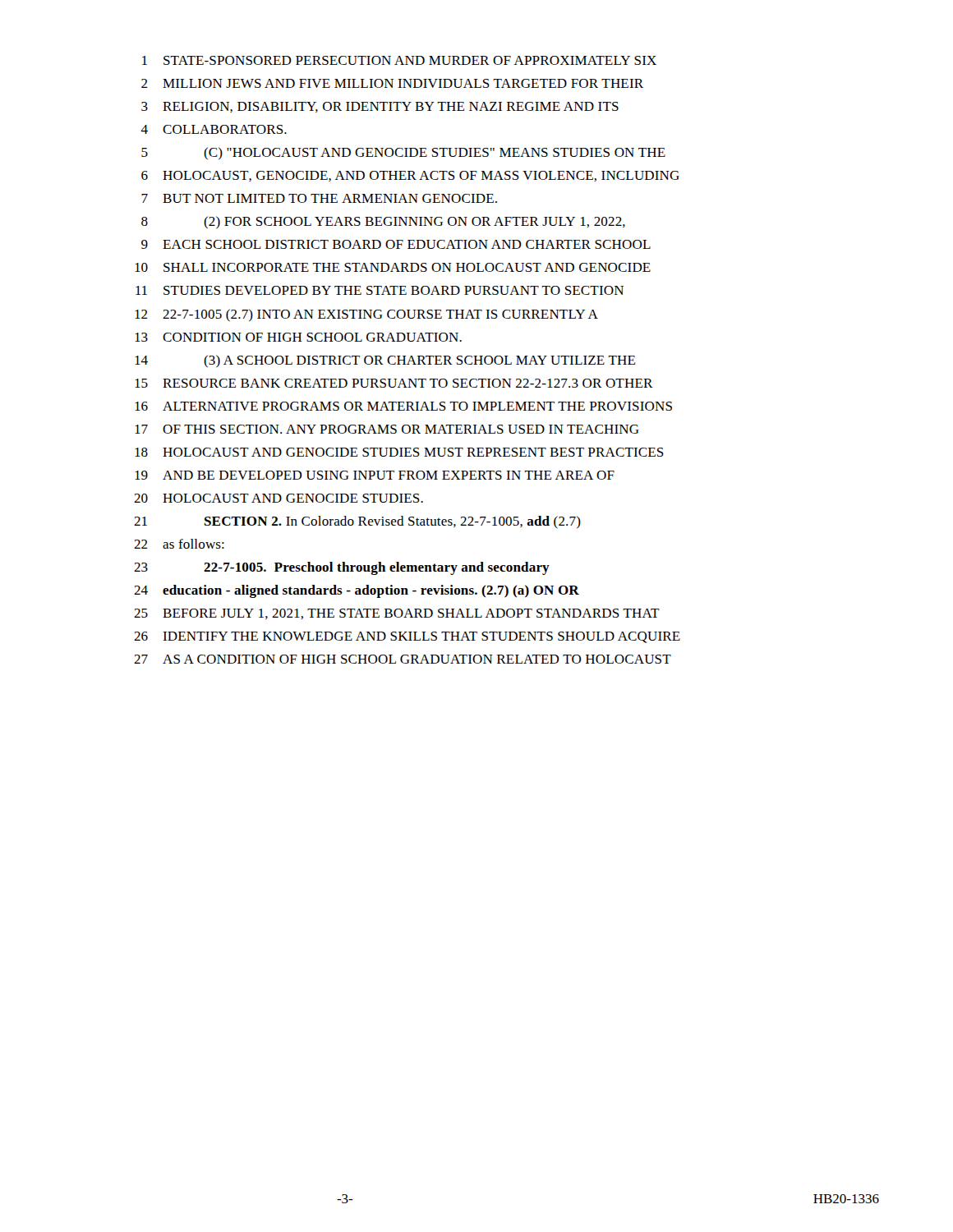This screenshot has width=953, height=1232.
Task: Point to the block starting "9 EACH SCHOOL DISTRICT BOARD OF EDUCATION"
Action: (x=493, y=245)
